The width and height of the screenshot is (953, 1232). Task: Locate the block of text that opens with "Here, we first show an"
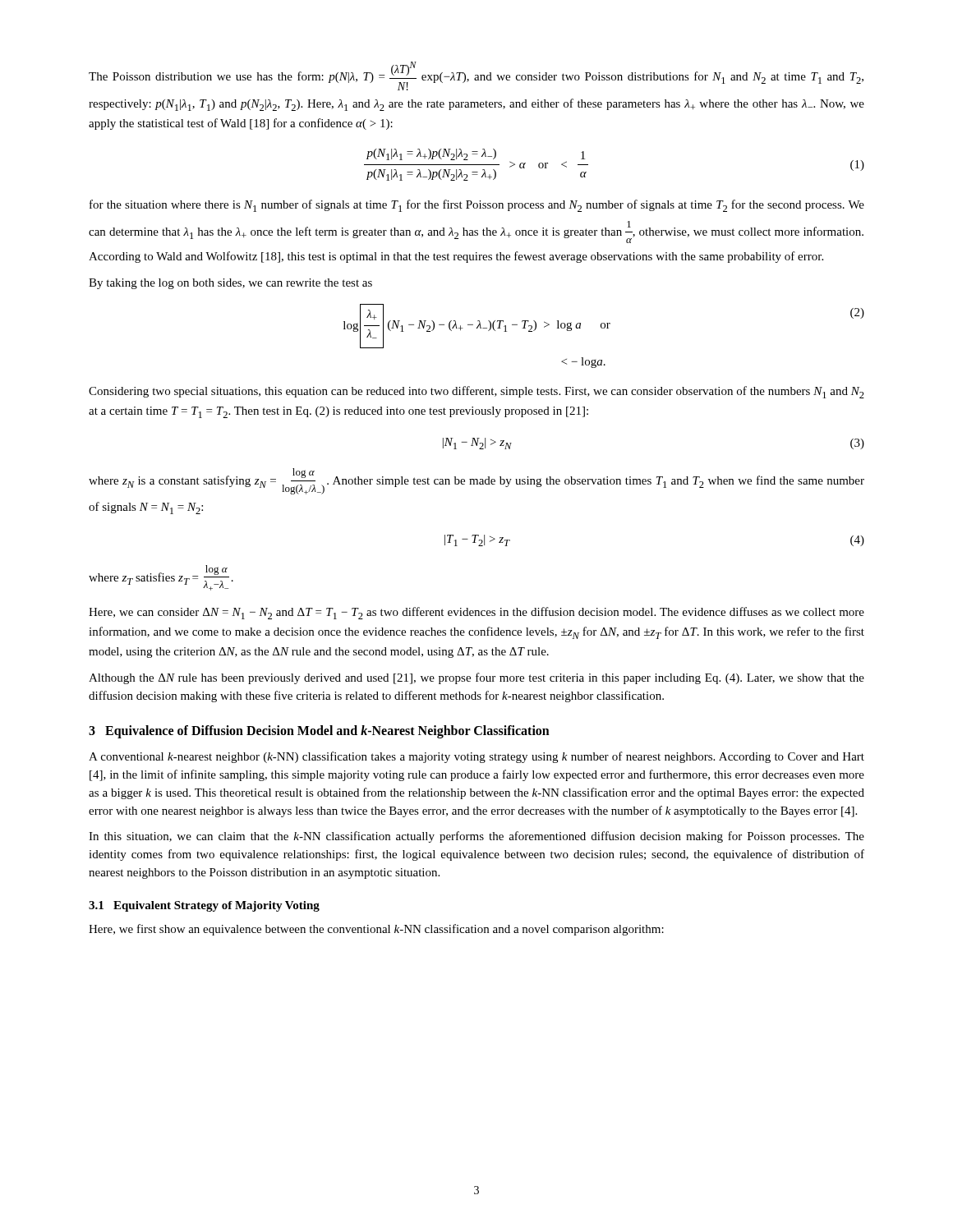pyautogui.click(x=377, y=929)
